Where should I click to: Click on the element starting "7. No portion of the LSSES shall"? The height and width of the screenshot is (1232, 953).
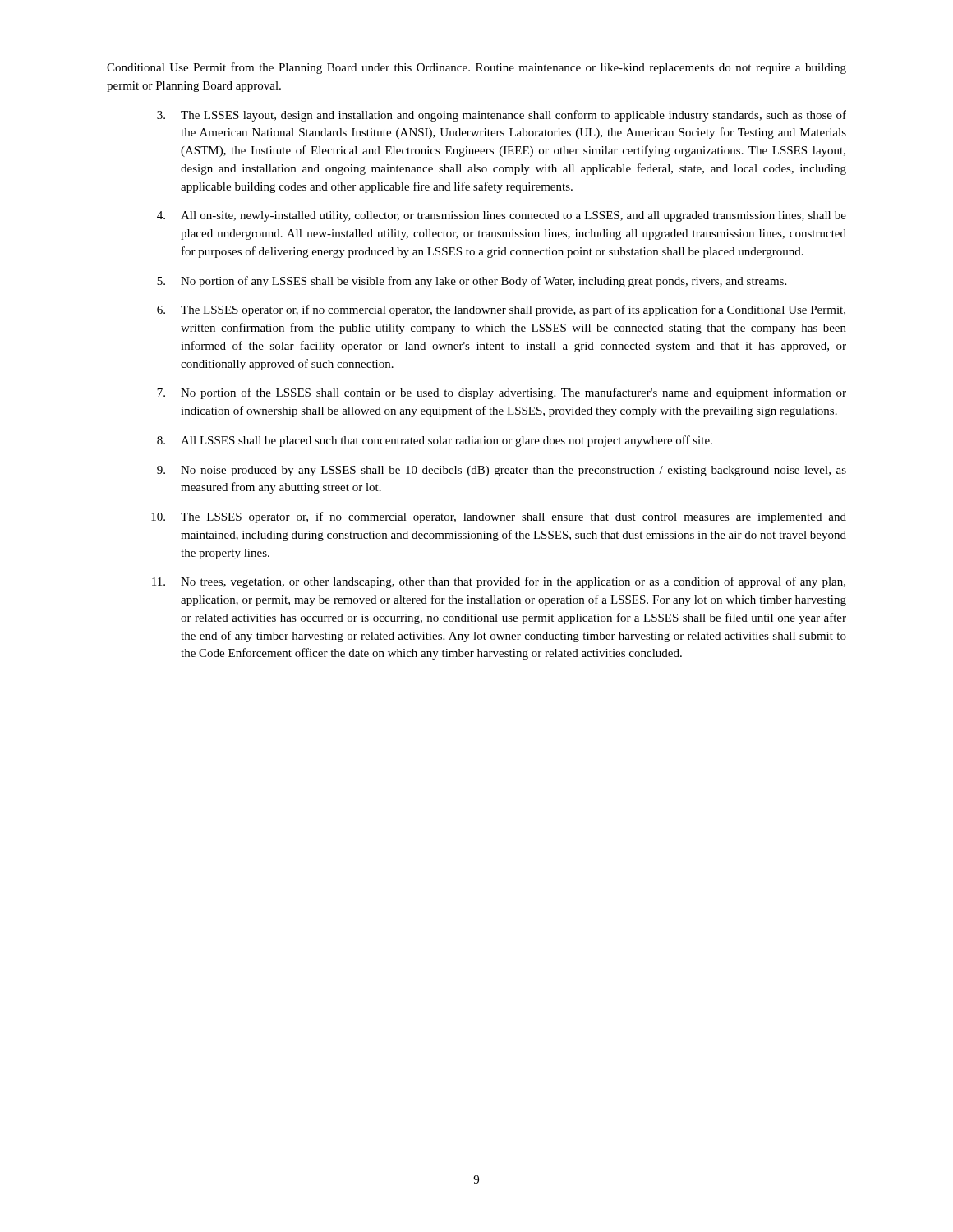pos(476,402)
